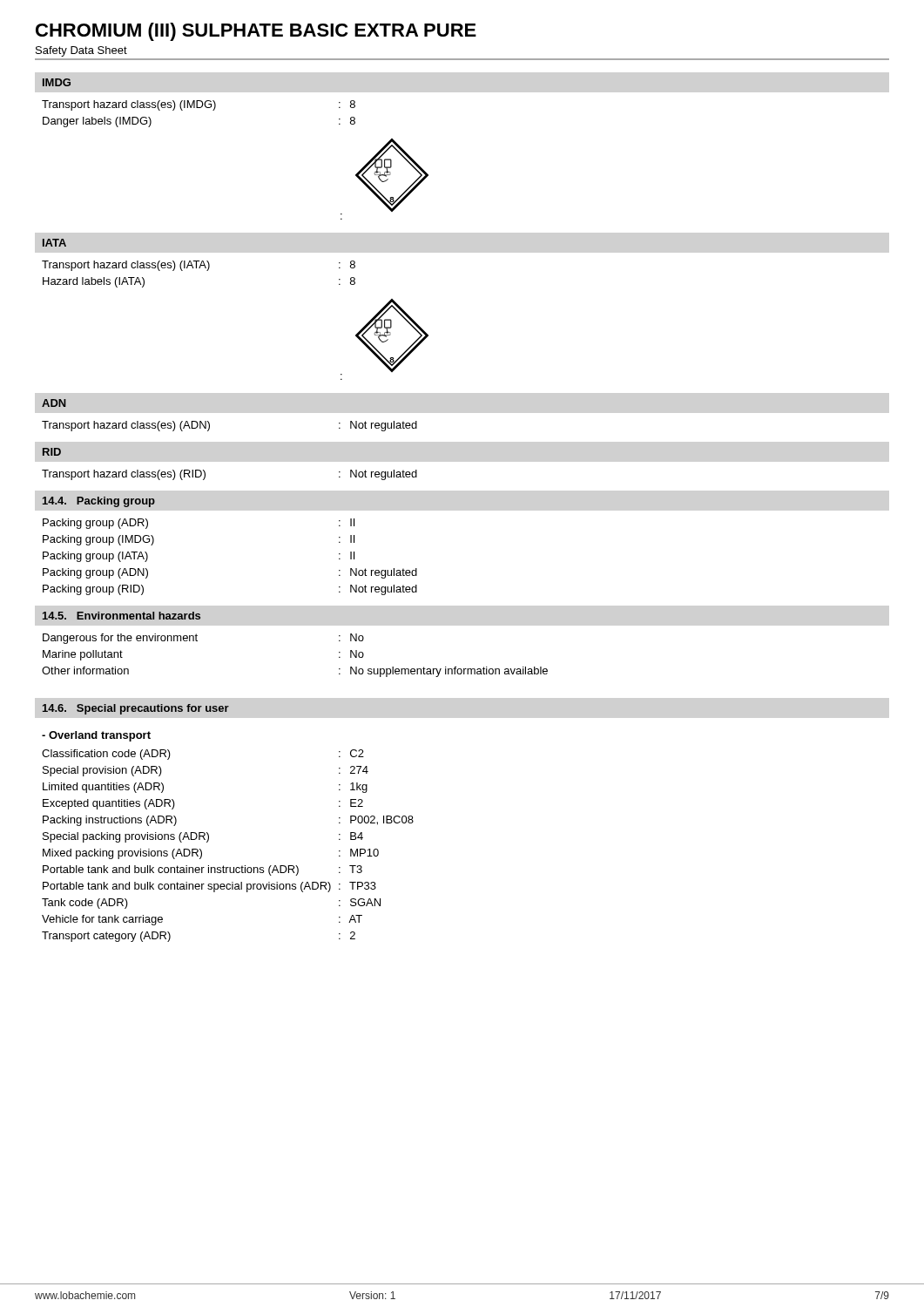Click where it says "Packing group (IMDG) : II"
This screenshot has width=924, height=1307.
click(97, 540)
